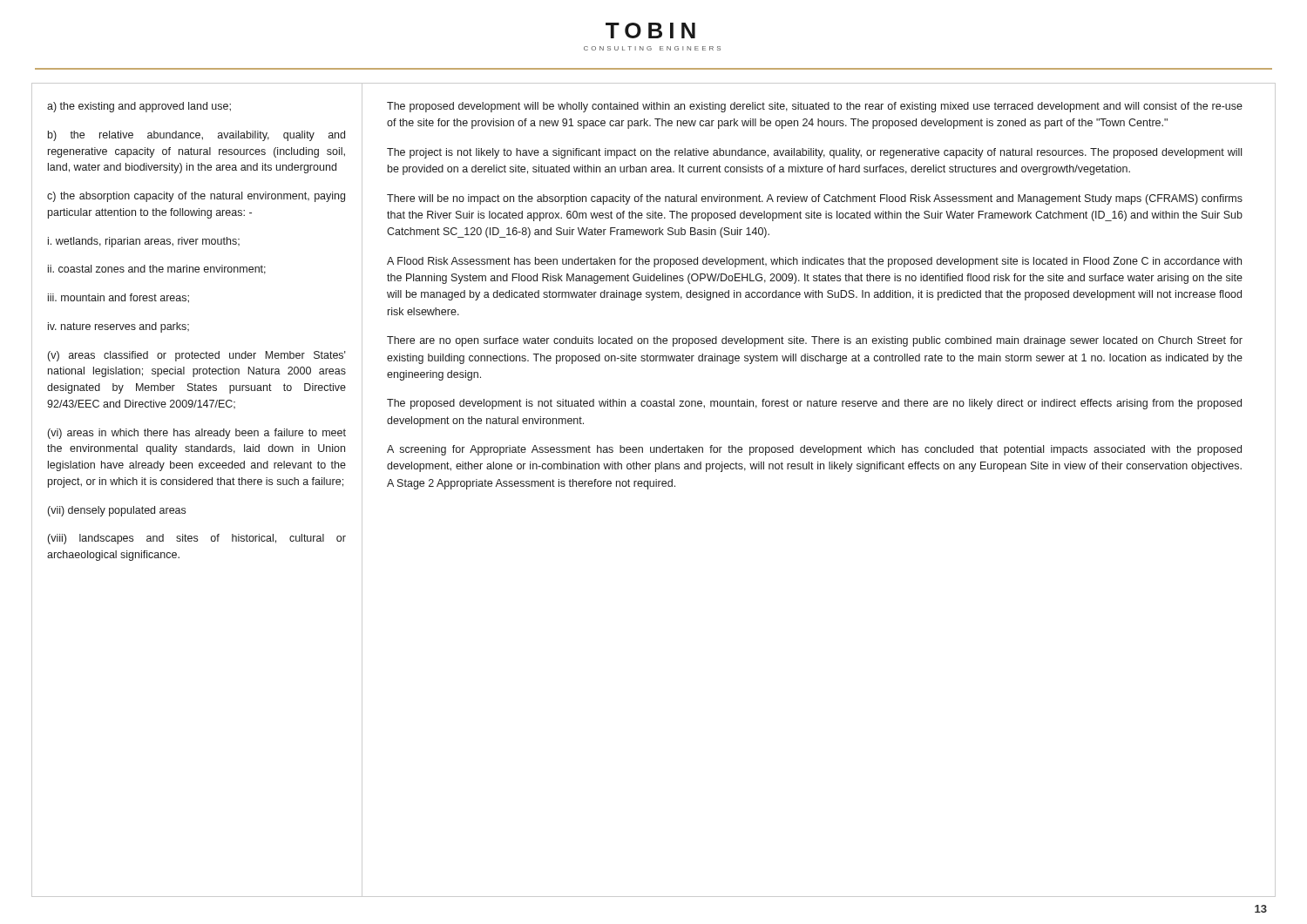Locate the text block that says "A screening for Appropriate Assessment has"
Screen dimensions: 924x1307
click(815, 466)
